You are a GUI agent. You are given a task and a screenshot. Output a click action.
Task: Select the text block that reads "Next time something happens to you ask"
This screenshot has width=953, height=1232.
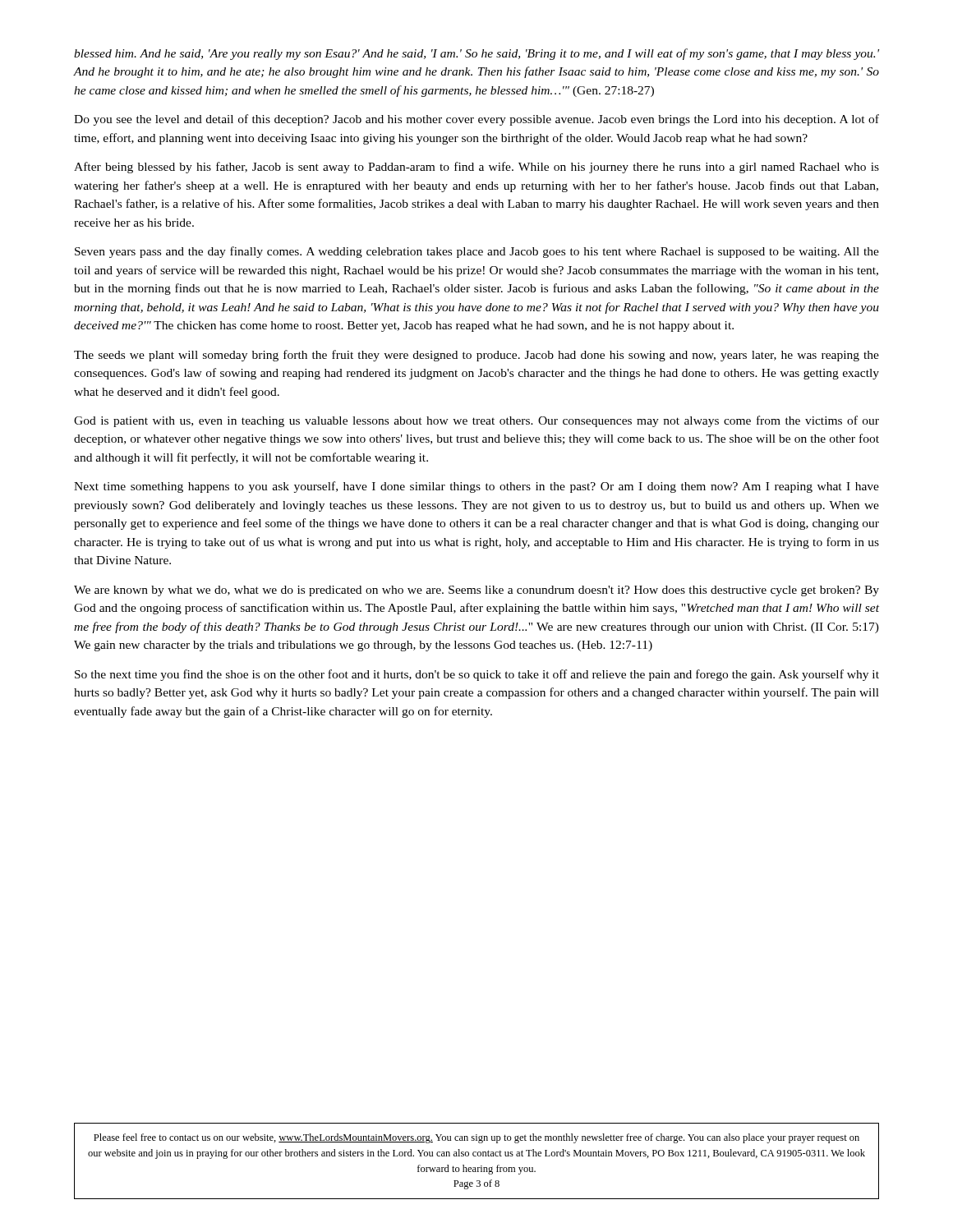coord(476,523)
